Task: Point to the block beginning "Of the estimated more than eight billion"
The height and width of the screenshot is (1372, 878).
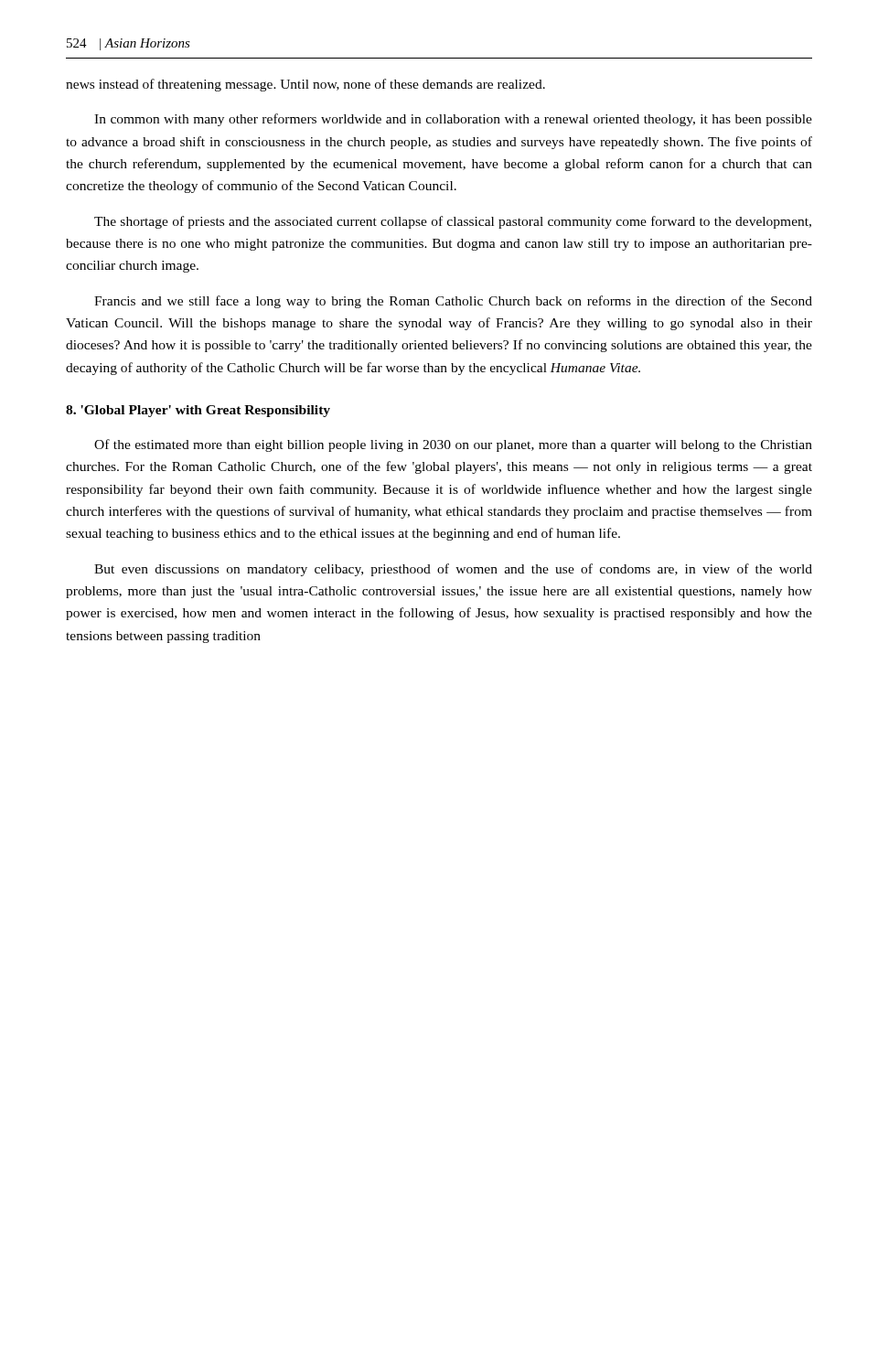Action: click(x=439, y=489)
